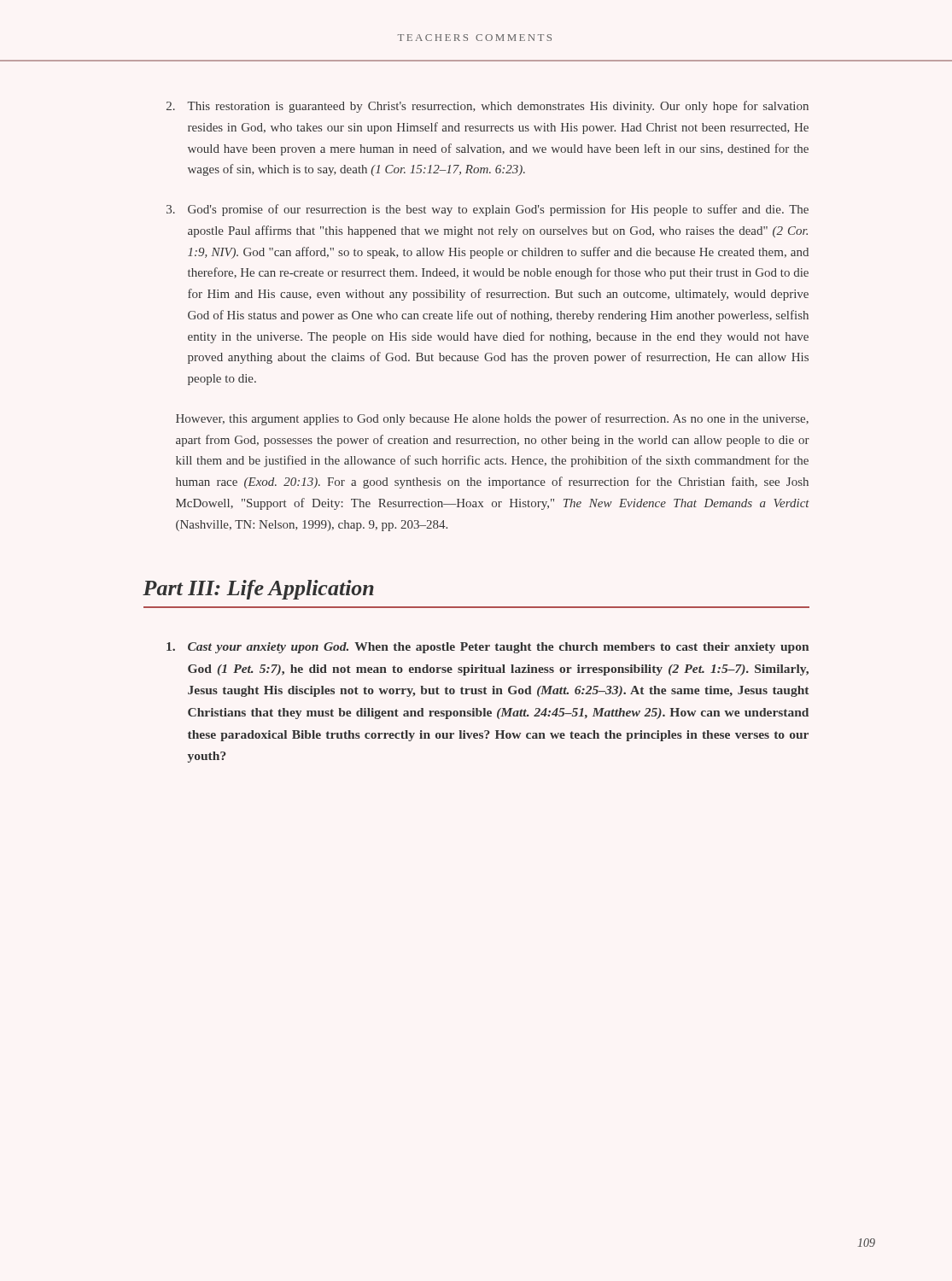
Task: Click the passage that begins "2. This restoration is guaranteed"
Action: [x=476, y=138]
